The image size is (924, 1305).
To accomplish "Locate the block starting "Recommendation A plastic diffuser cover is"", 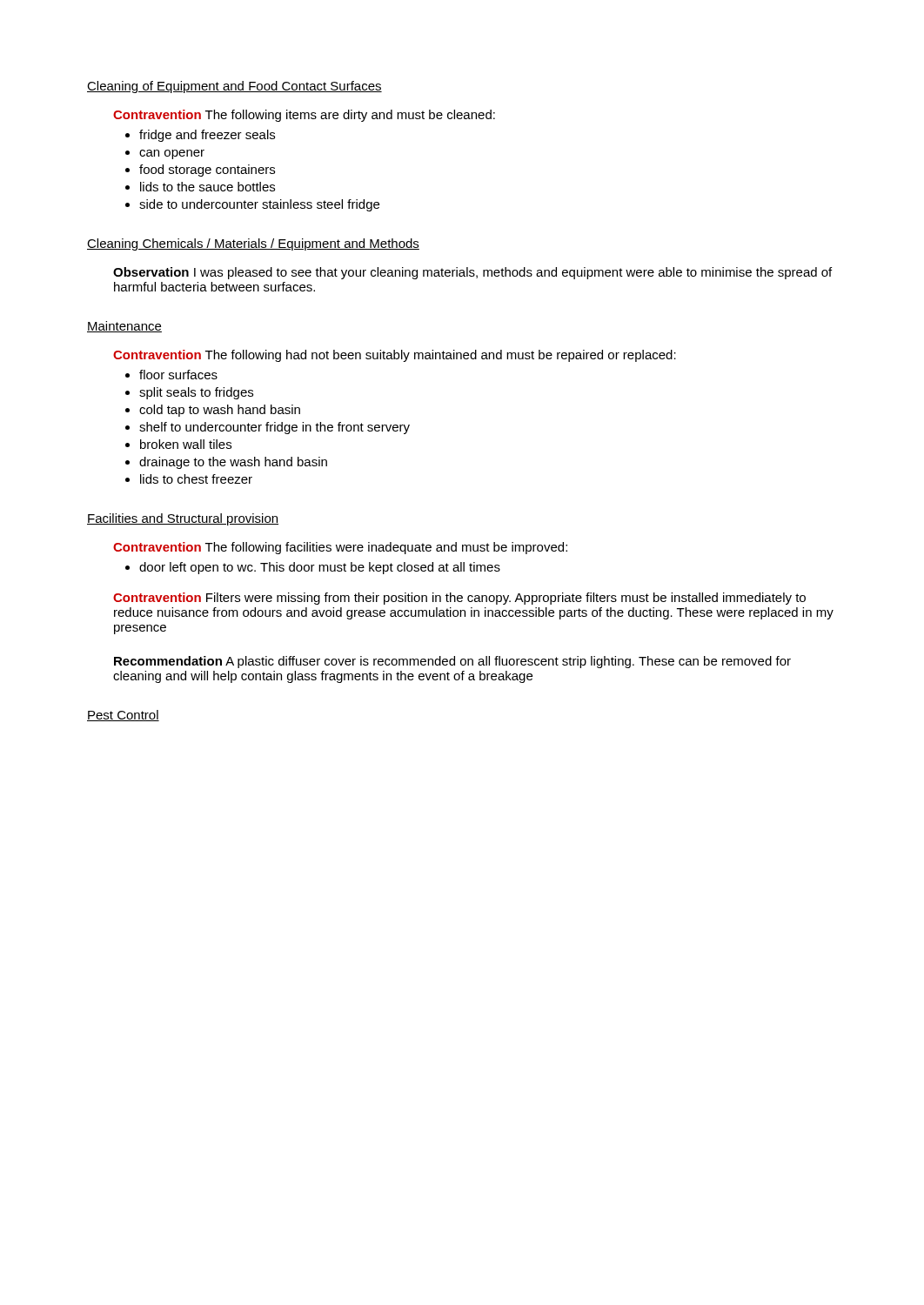I will [452, 668].
